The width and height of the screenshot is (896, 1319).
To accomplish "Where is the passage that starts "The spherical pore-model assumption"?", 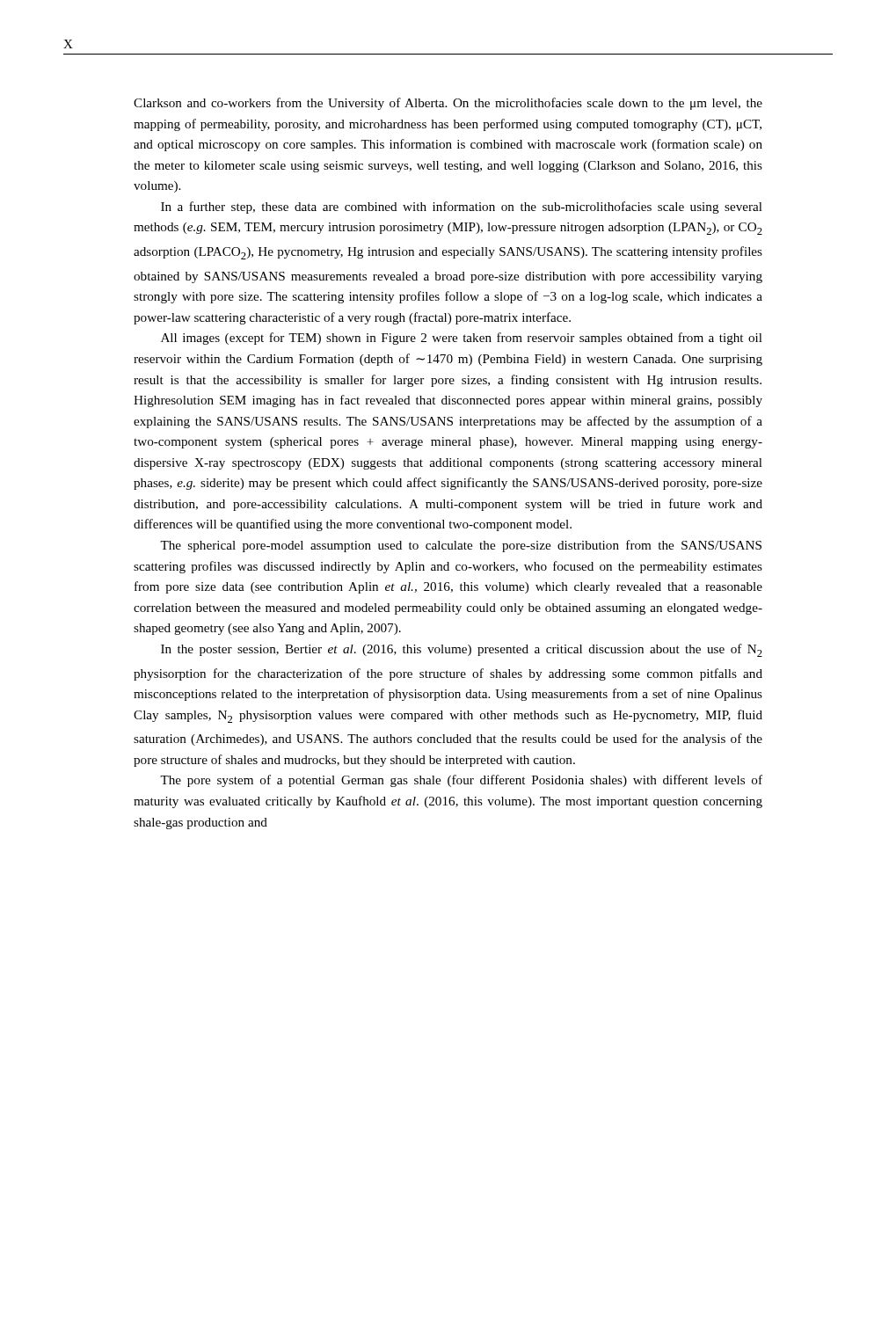I will (x=448, y=586).
